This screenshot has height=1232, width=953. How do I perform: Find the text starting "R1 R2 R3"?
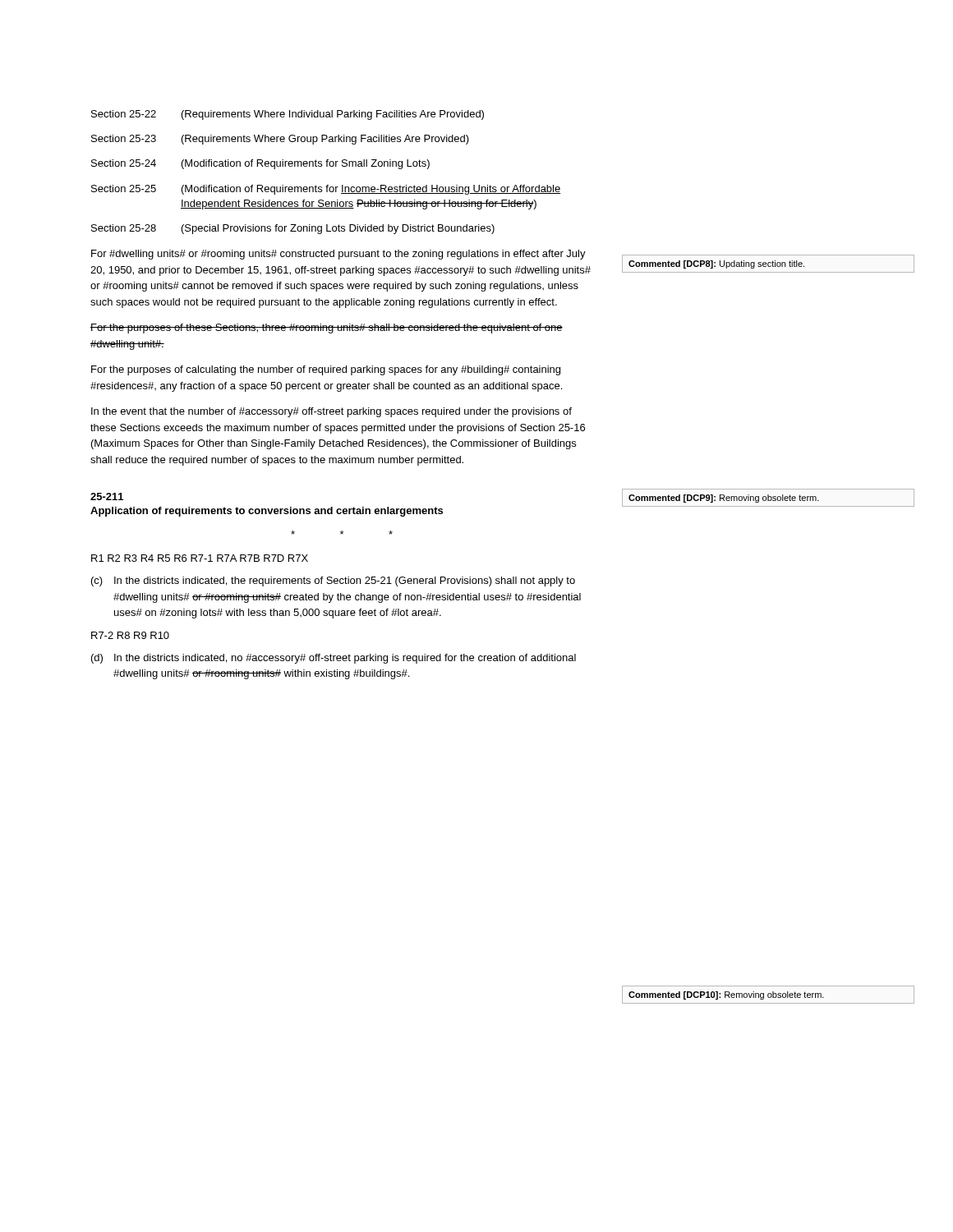click(x=199, y=558)
